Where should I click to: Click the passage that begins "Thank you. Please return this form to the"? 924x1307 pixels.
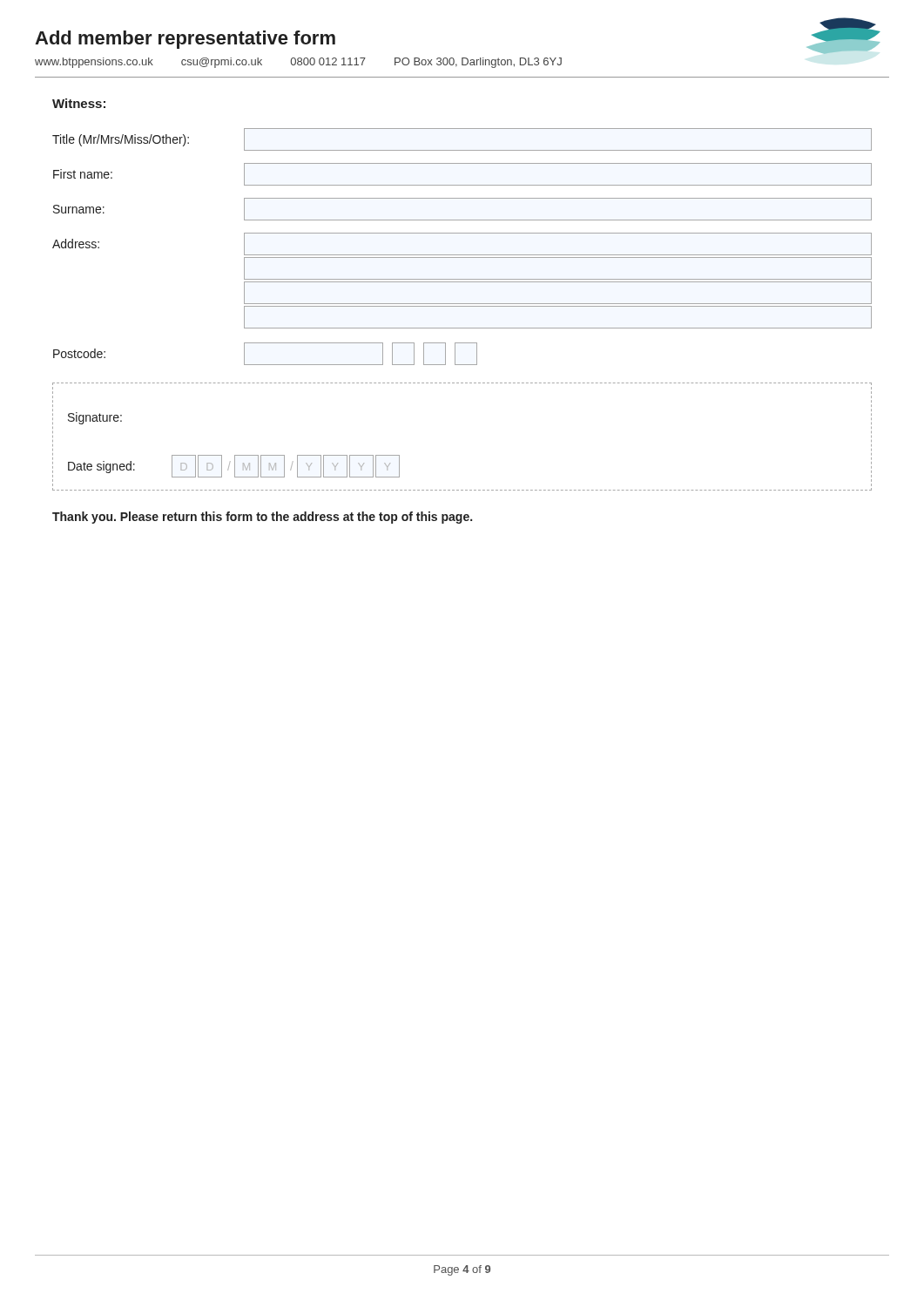[263, 517]
